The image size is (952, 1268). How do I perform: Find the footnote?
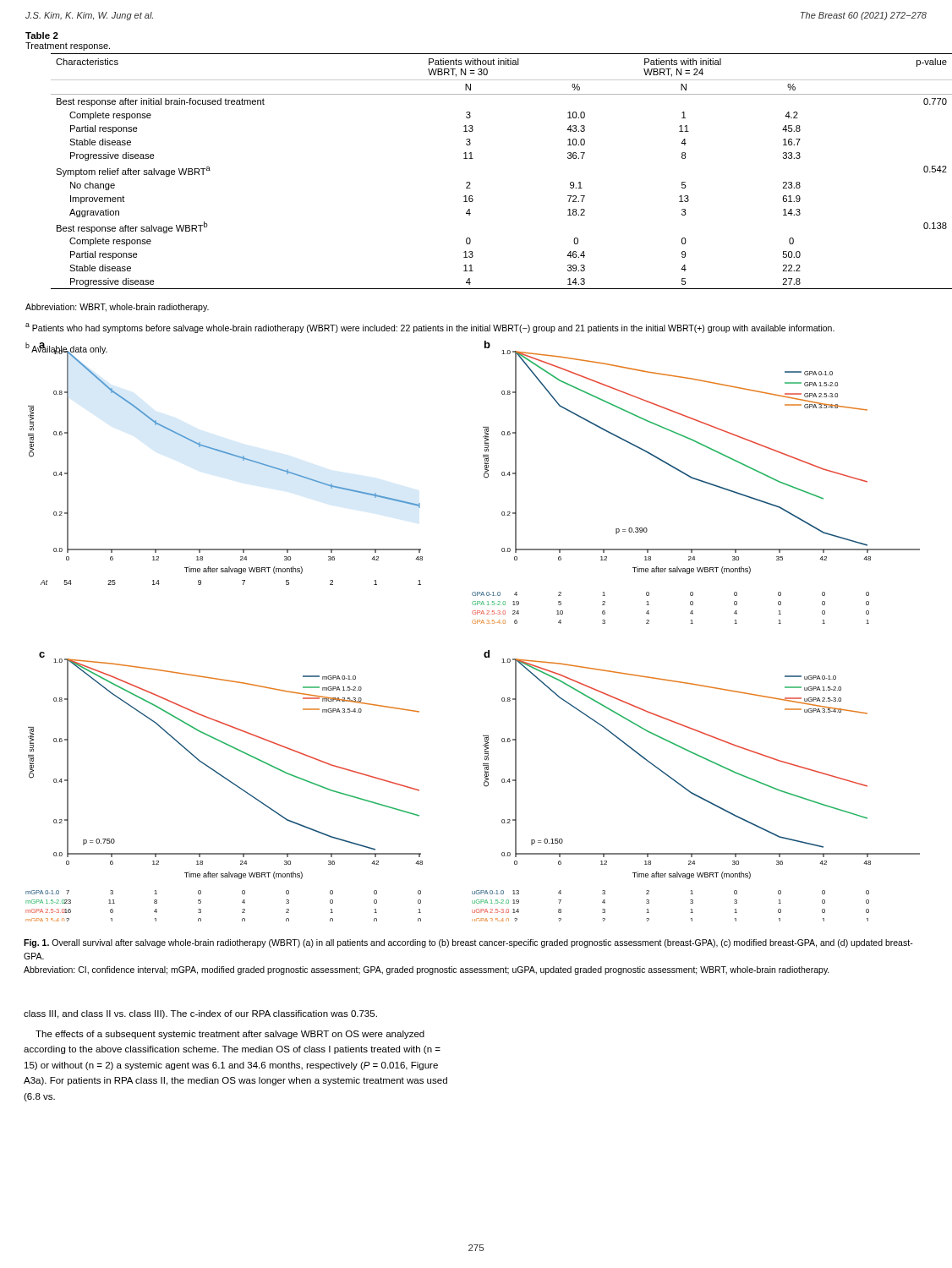[x=476, y=328]
